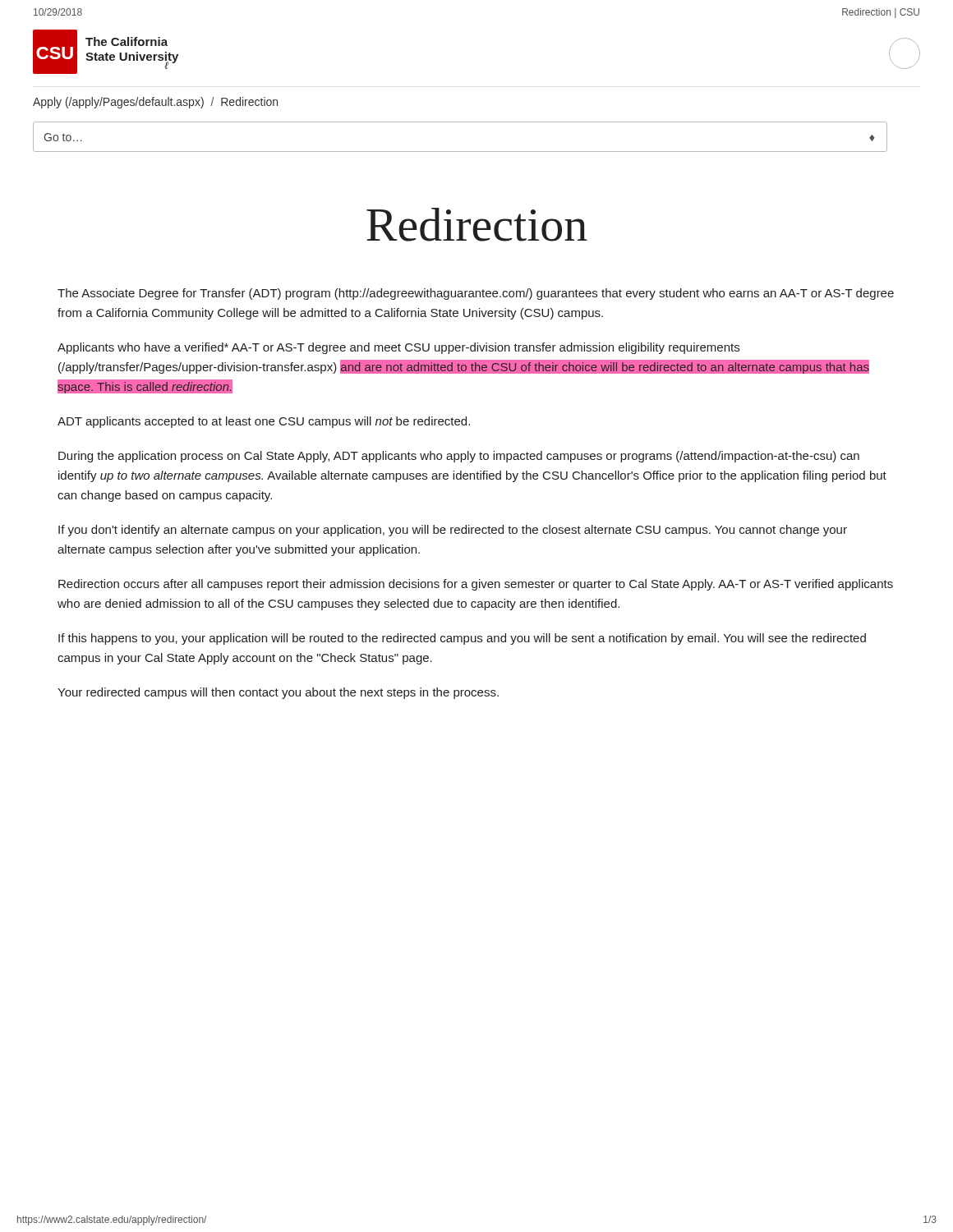Click on the text block starting "If you don't identify"
Screen dimensions: 1232x953
click(x=476, y=540)
